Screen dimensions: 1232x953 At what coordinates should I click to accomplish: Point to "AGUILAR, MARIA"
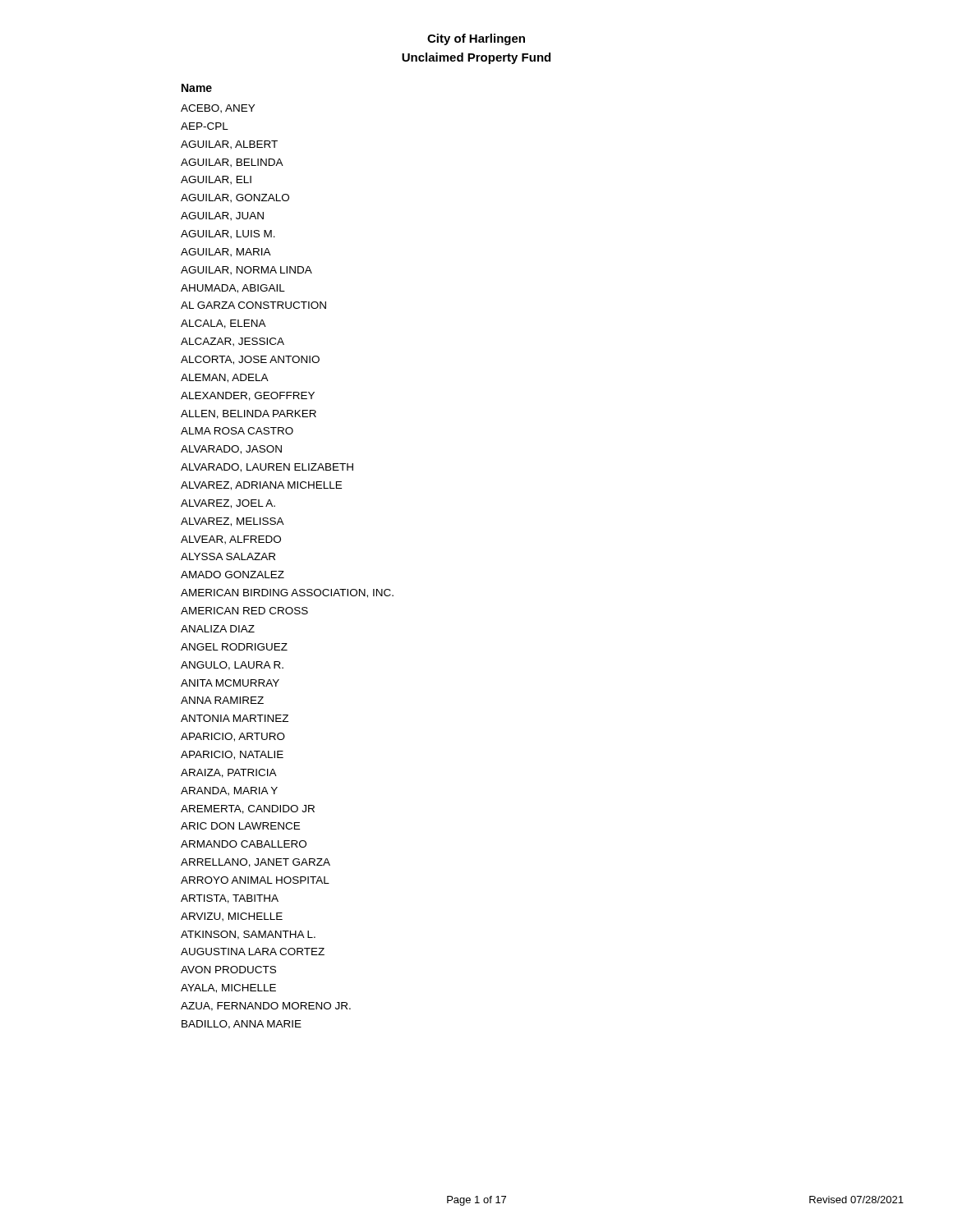[x=226, y=252]
